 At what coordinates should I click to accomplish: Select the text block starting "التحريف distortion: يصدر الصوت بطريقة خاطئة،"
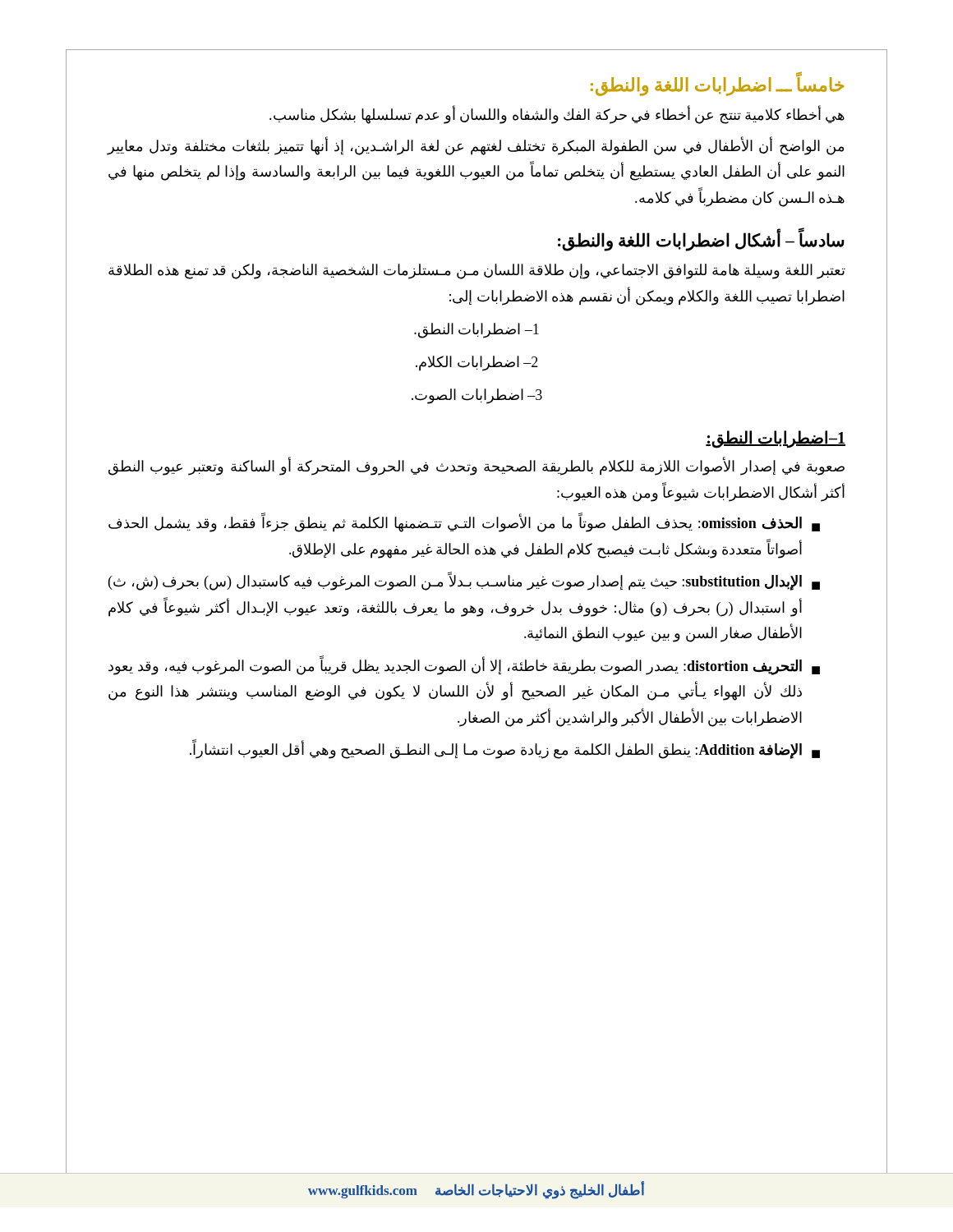click(x=464, y=692)
